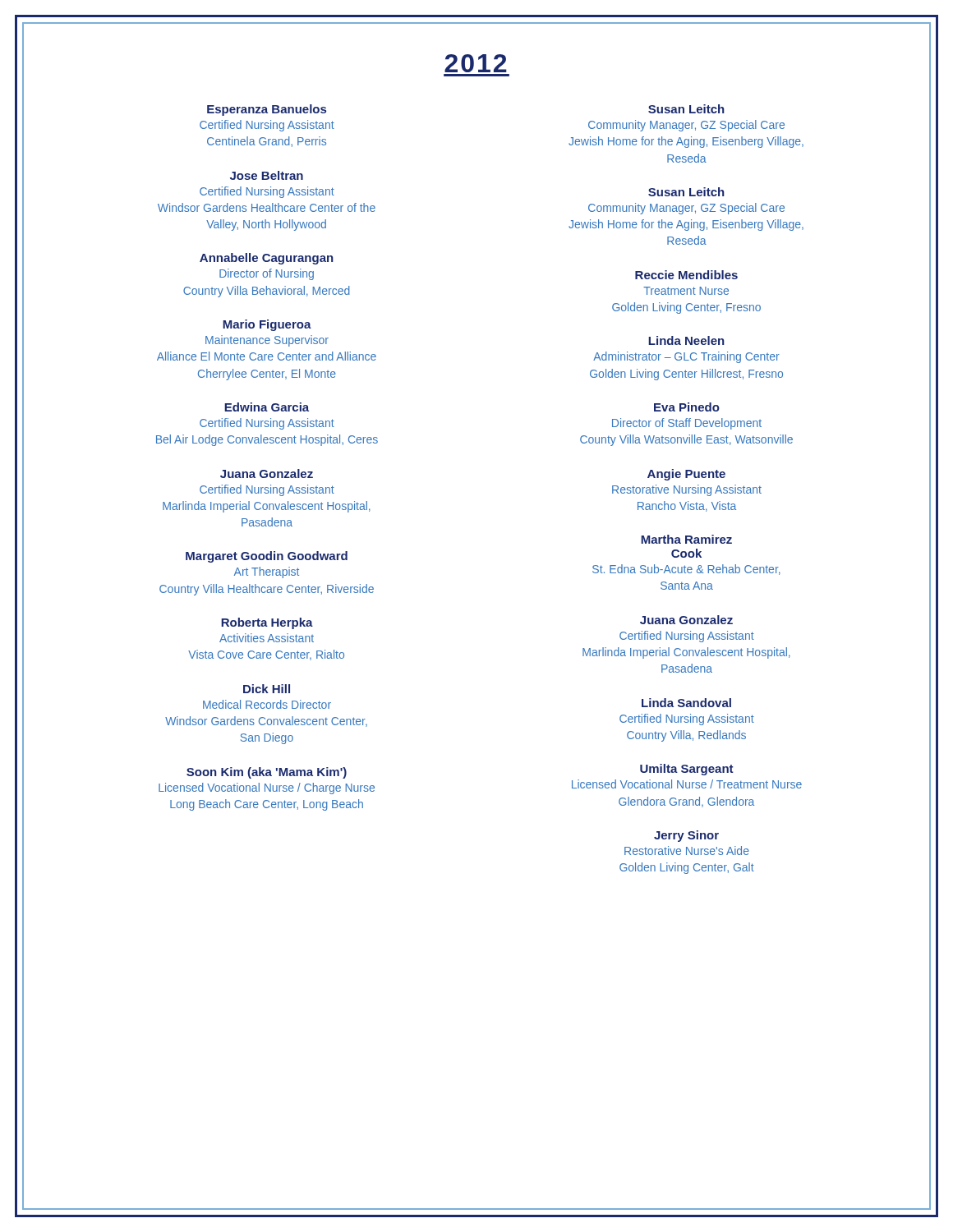The height and width of the screenshot is (1232, 953).
Task: Point to the text starting "Soon Kim (aka 'Mama Kim') Licensed Vocational"
Action: click(267, 788)
